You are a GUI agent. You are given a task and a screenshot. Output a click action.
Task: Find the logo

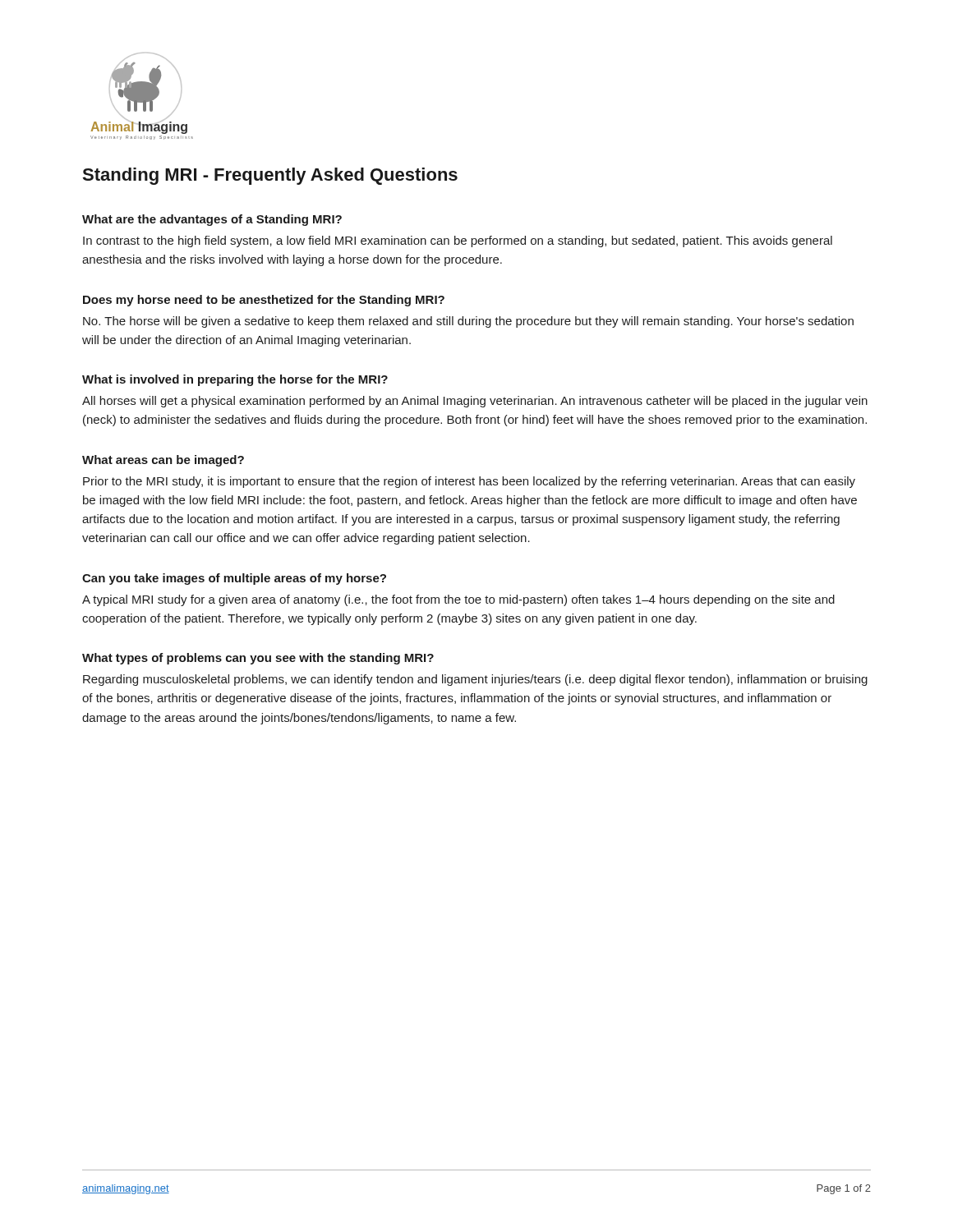(x=476, y=94)
